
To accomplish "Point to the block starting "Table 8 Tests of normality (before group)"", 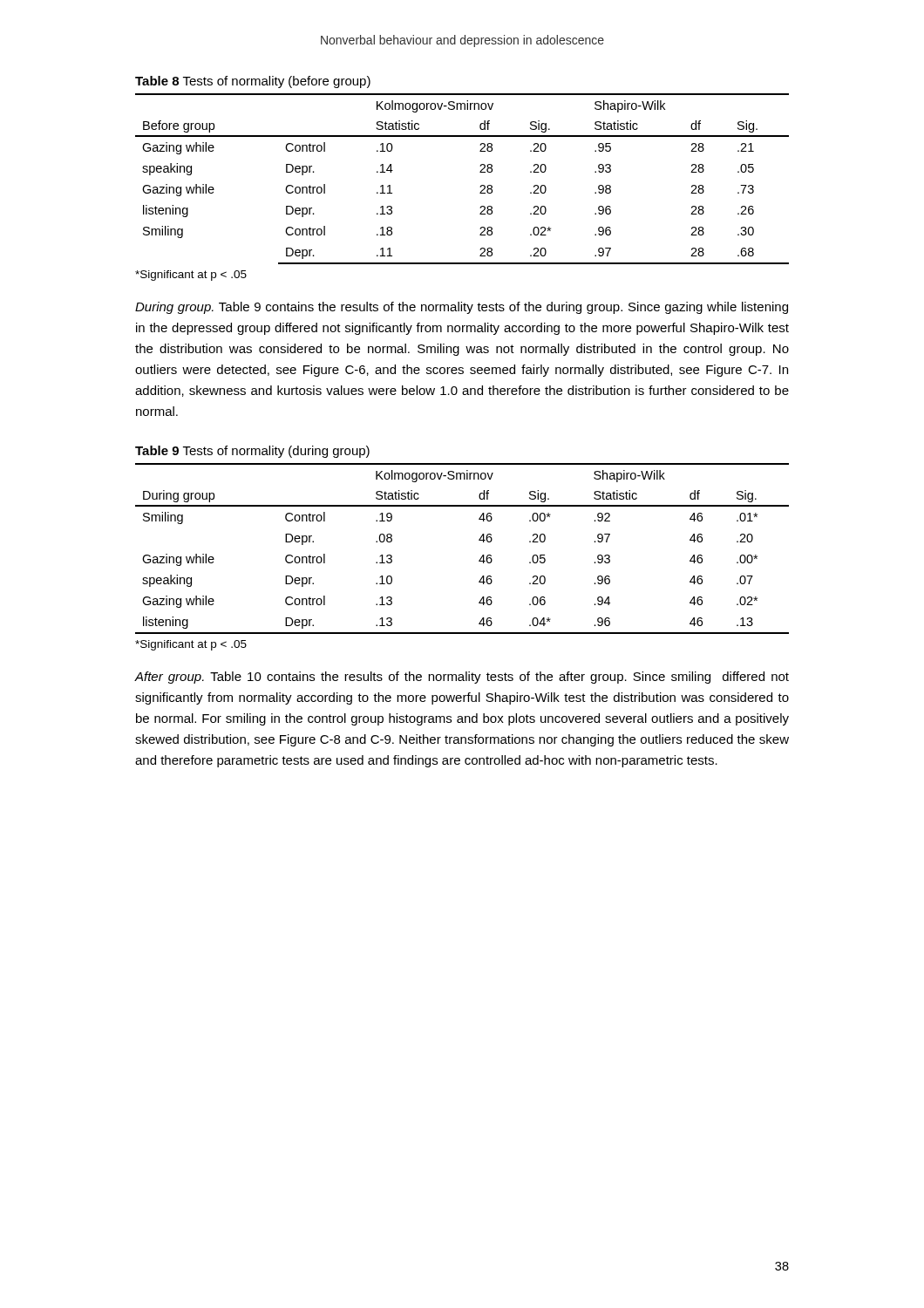I will click(253, 81).
